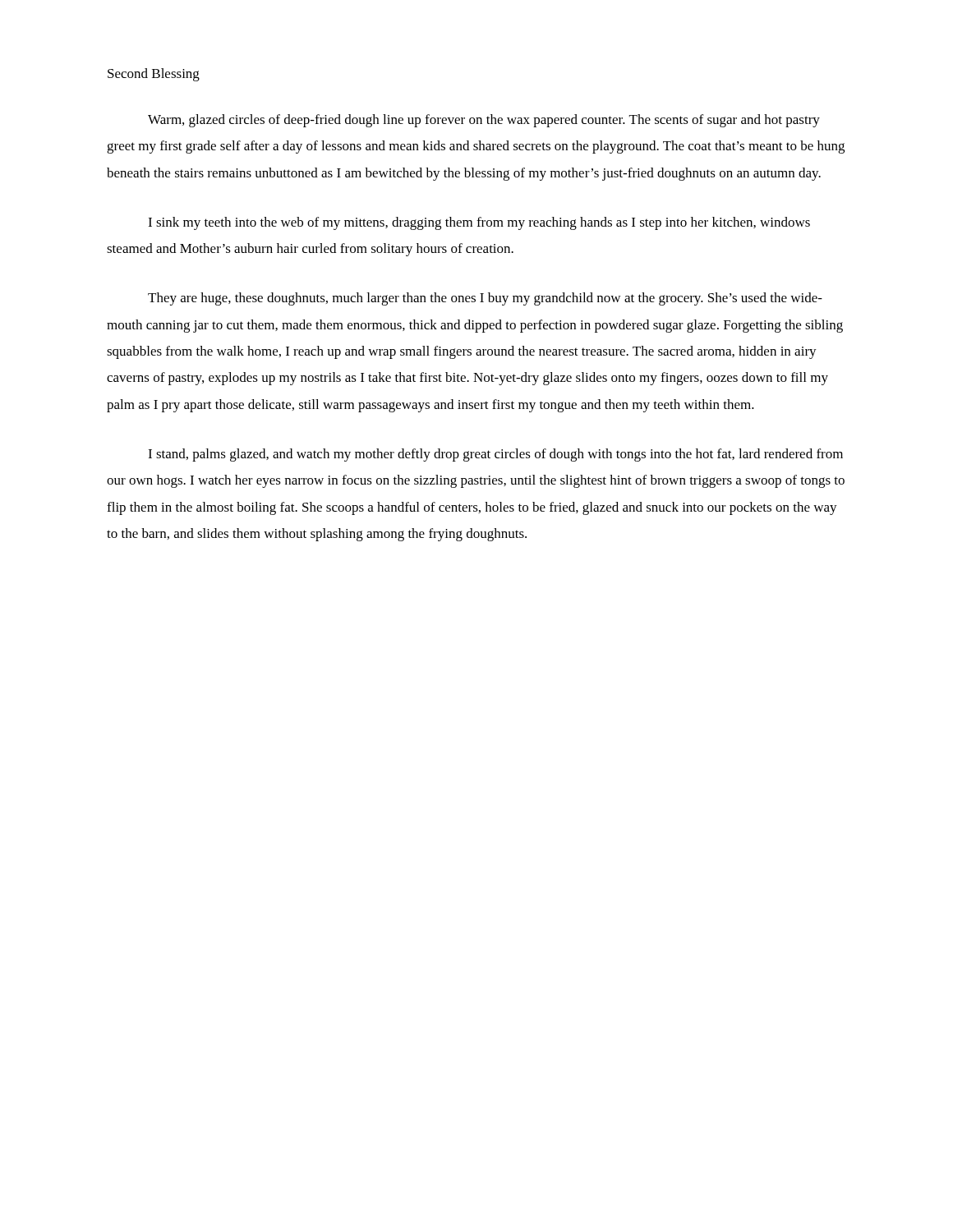The height and width of the screenshot is (1232, 953).
Task: Locate the text "Second Blessing"
Action: coord(153,73)
